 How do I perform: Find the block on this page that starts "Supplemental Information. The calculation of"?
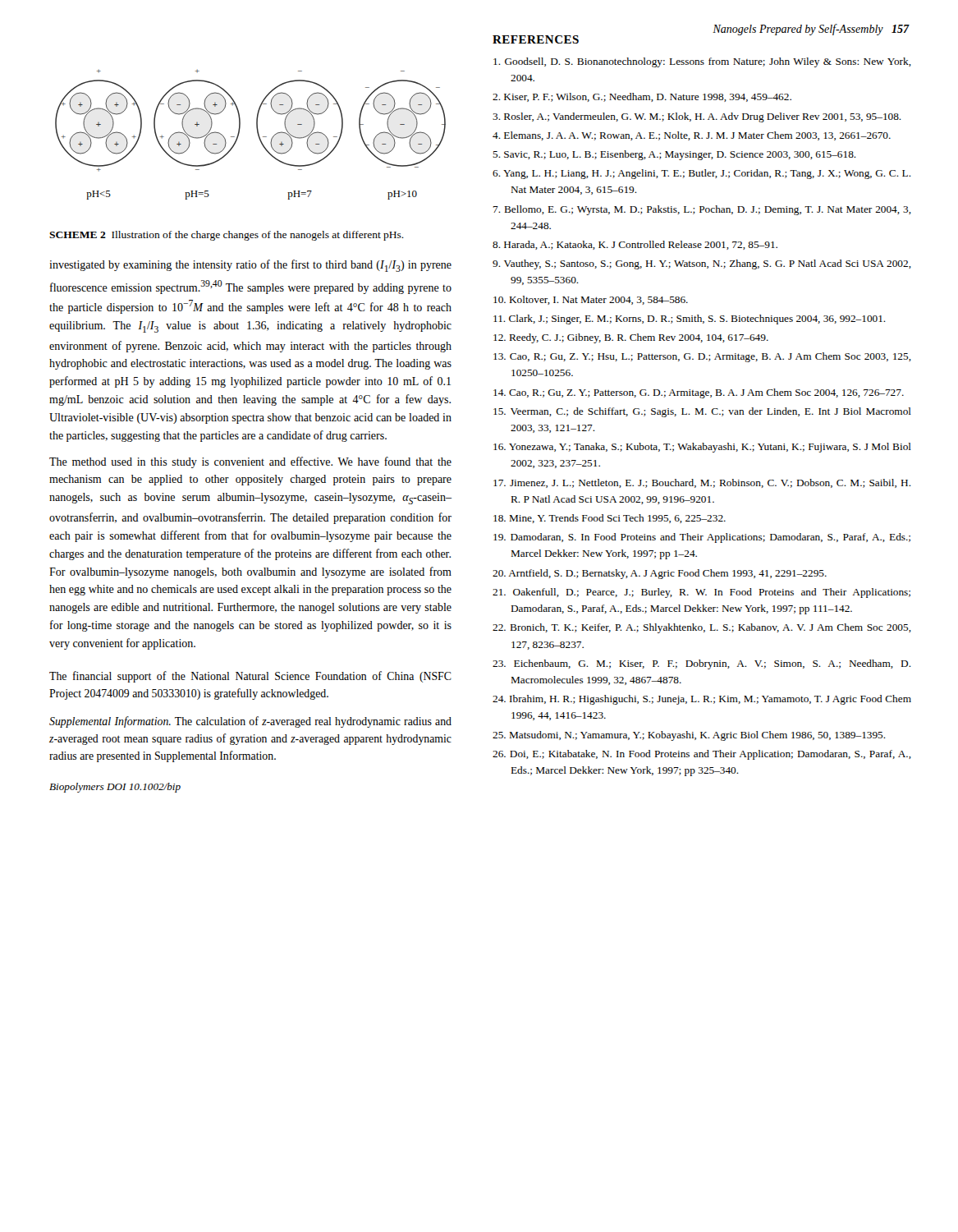coord(250,739)
